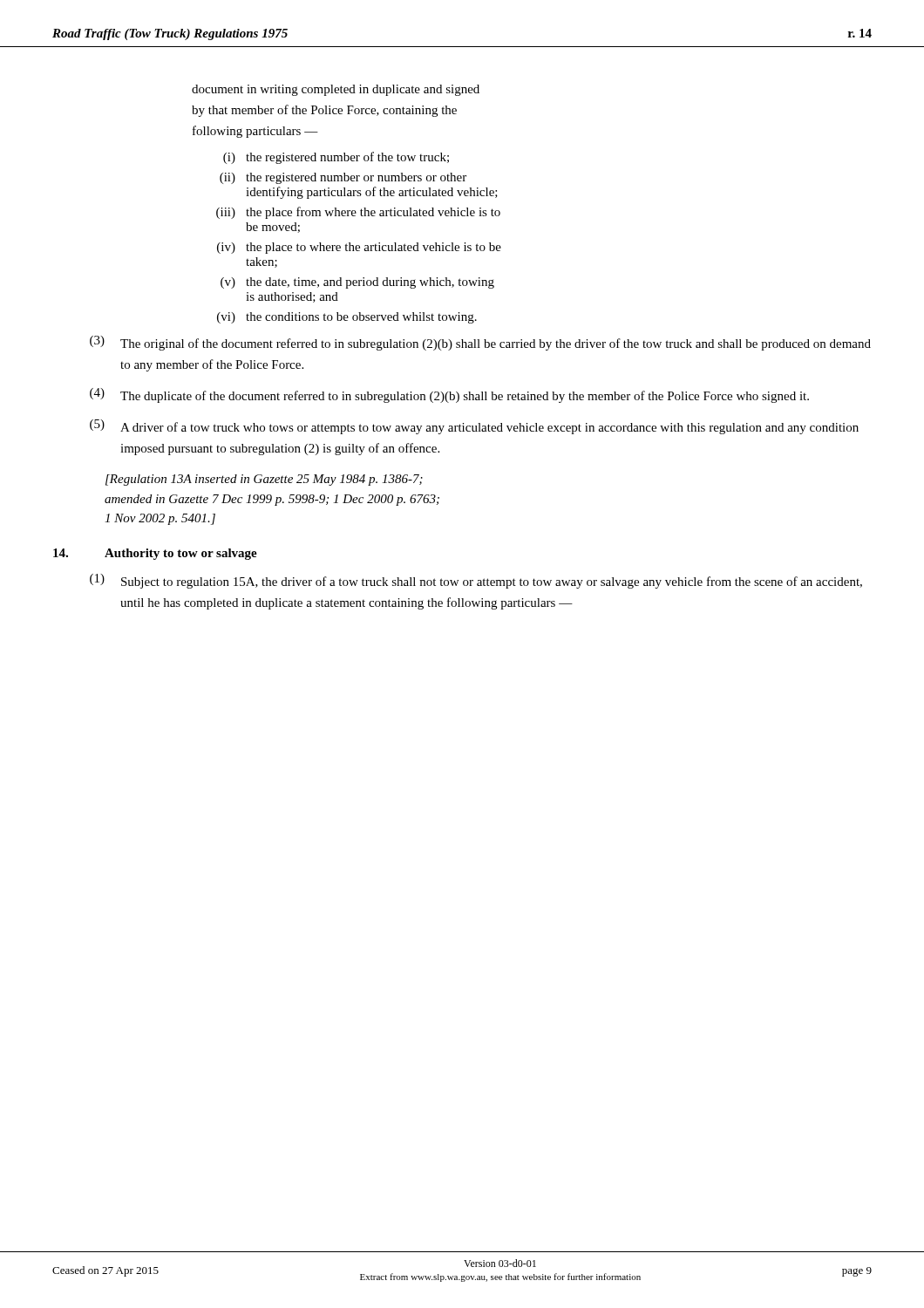Select the region starting "(vi) the conditions to"
This screenshot has width=924, height=1308.
coord(347,318)
